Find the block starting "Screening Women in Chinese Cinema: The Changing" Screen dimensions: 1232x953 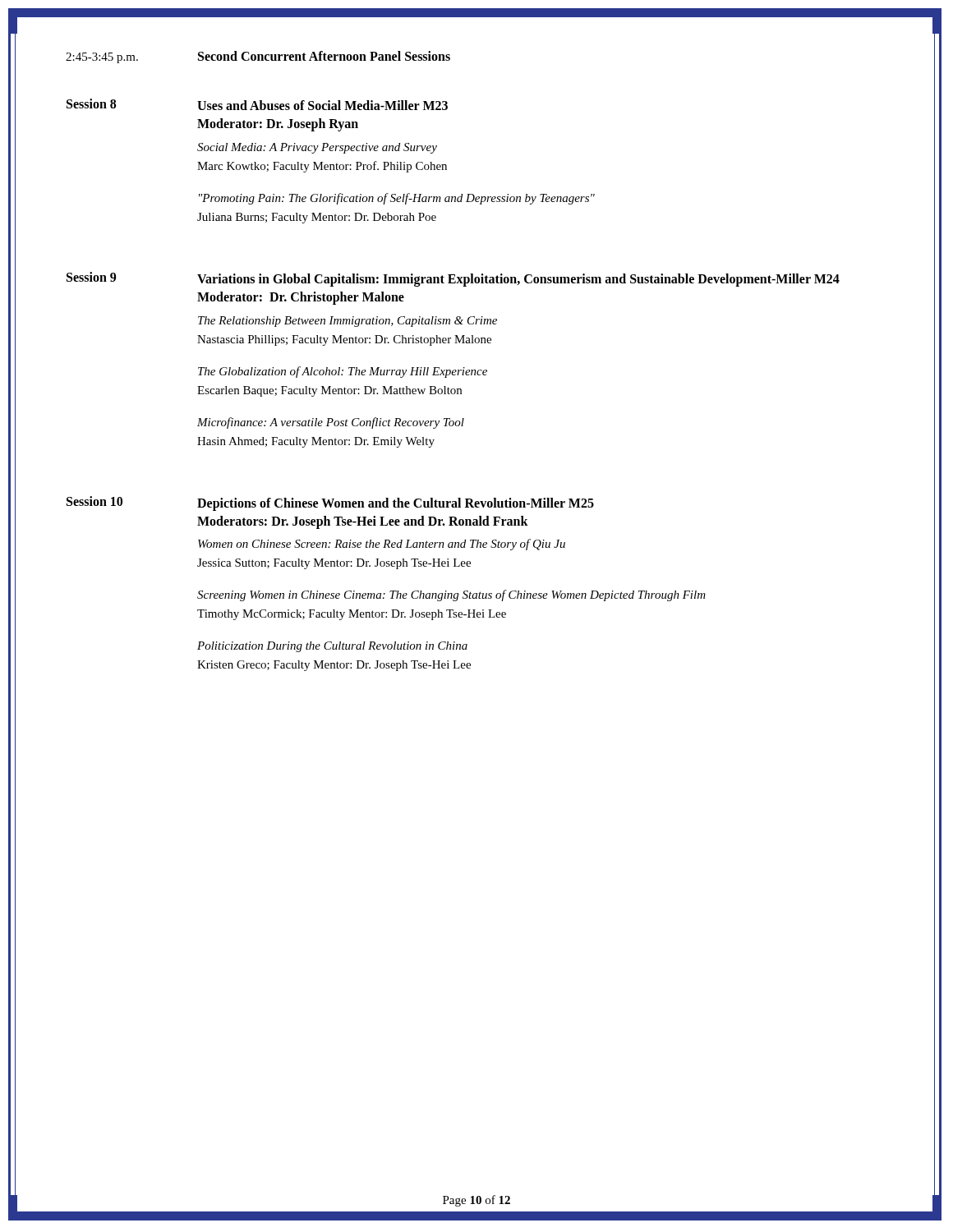click(542, 605)
